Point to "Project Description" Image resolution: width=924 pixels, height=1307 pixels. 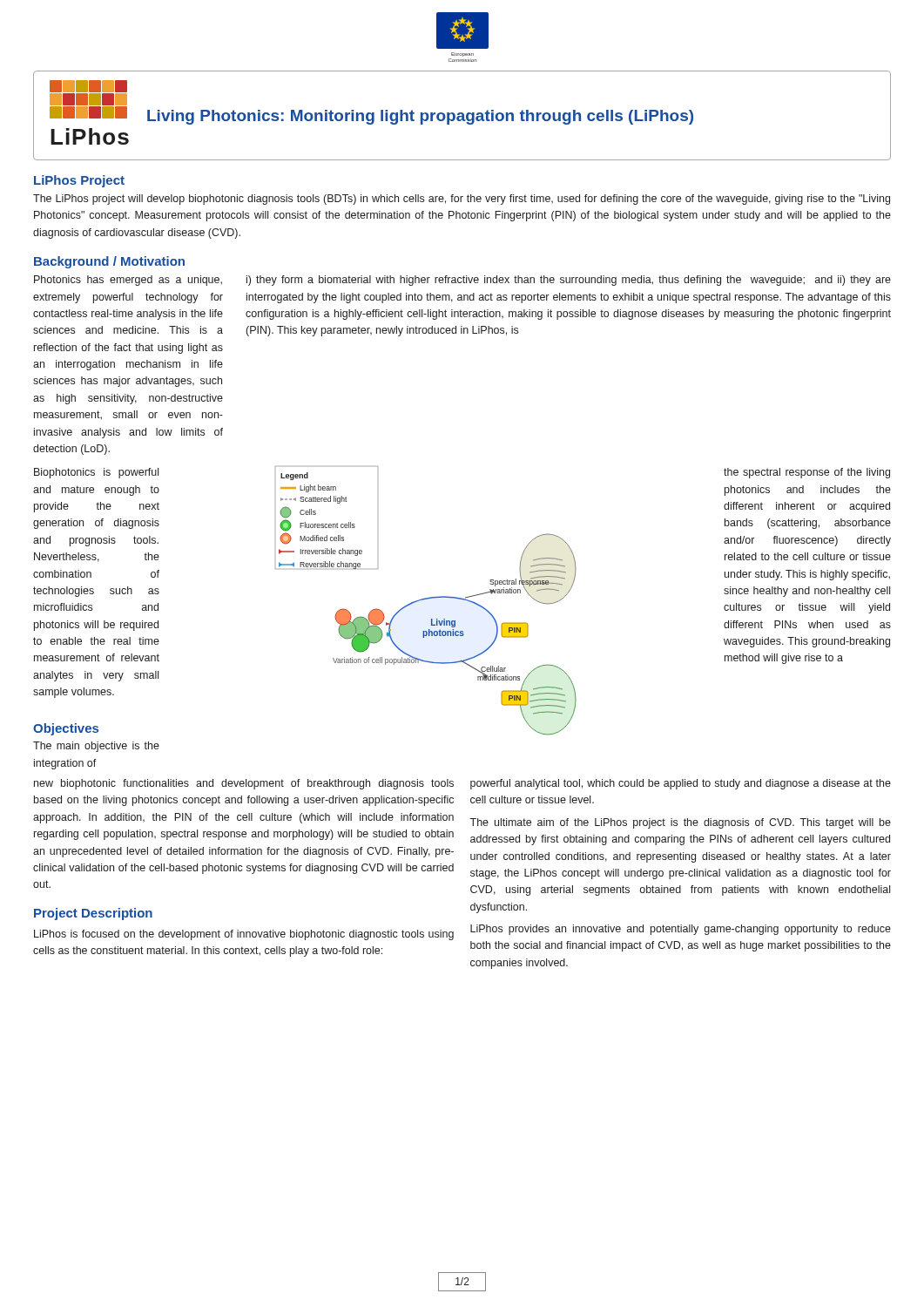93,912
